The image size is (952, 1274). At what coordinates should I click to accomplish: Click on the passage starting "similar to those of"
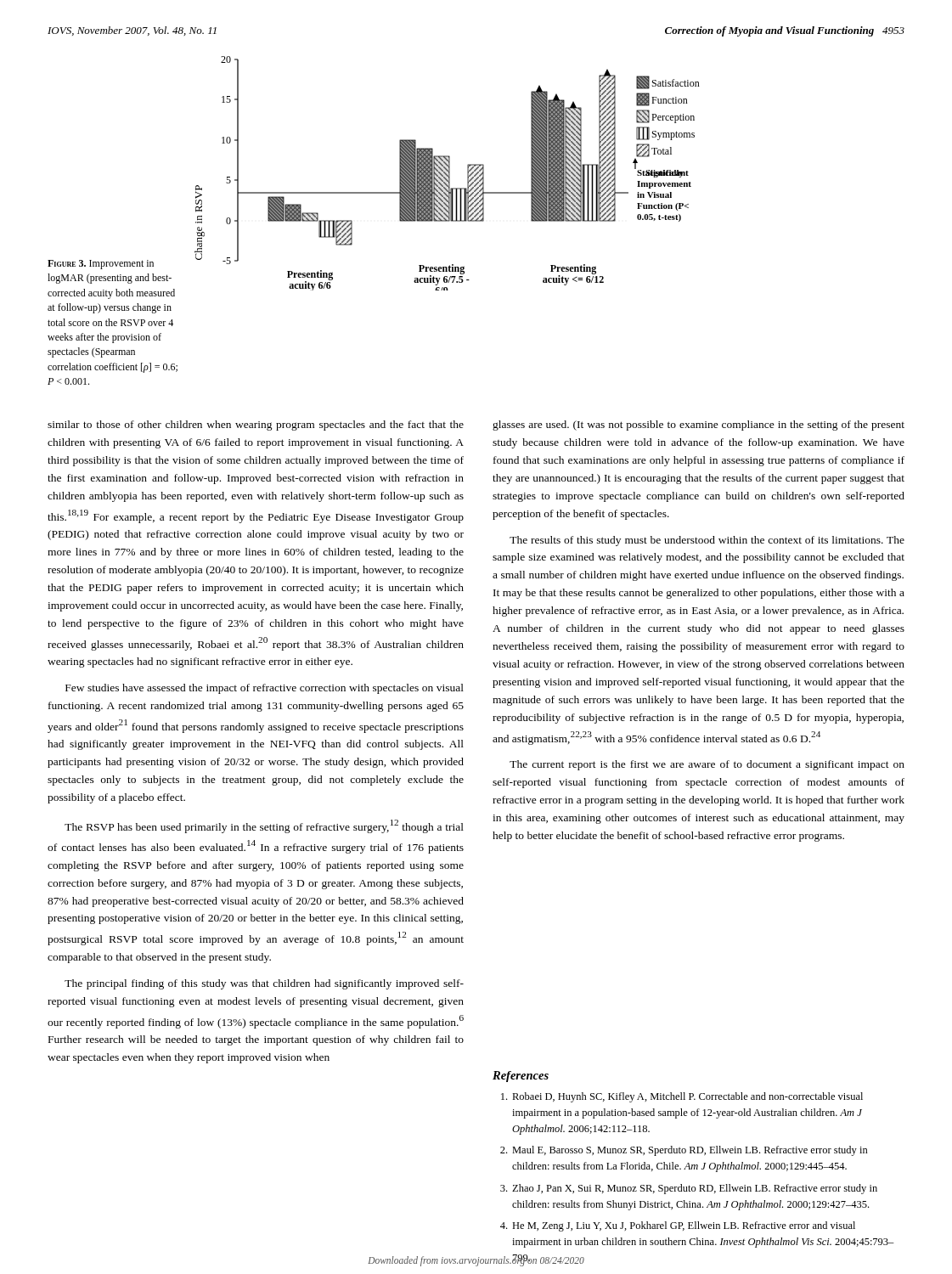(256, 741)
